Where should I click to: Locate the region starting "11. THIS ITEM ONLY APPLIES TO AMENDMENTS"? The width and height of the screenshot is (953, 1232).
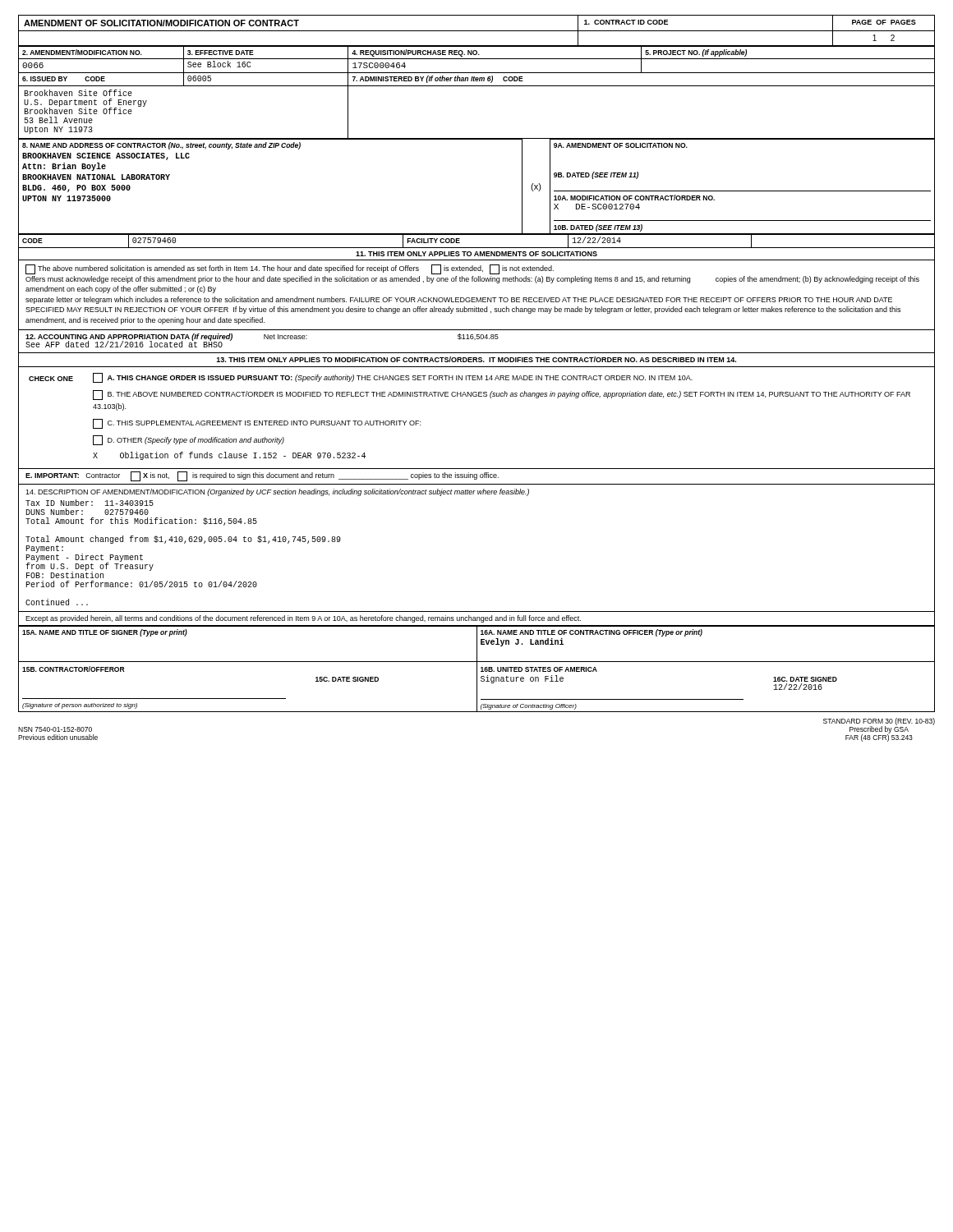coord(476,254)
